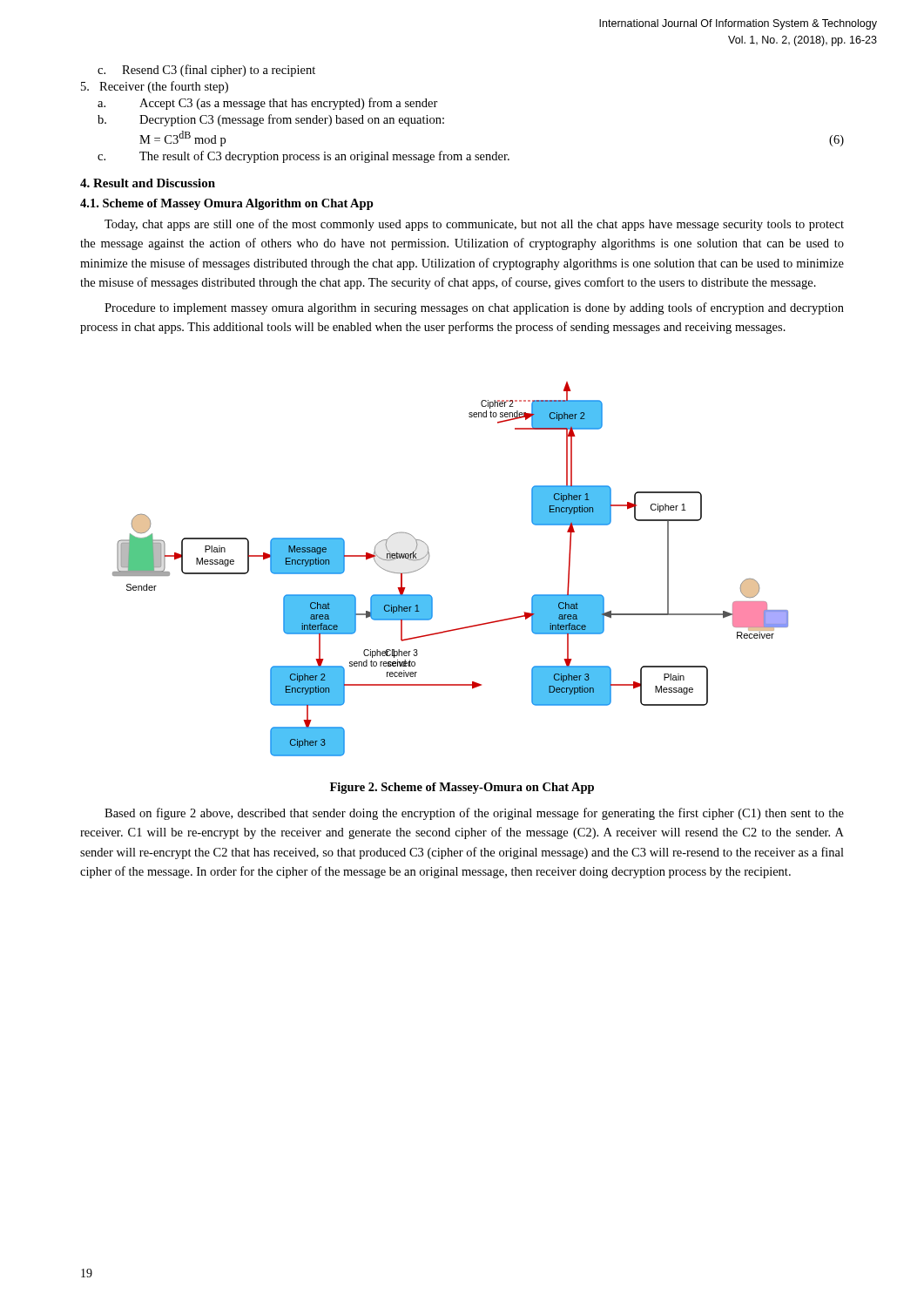Where is the passage that starts "b. Decryption C3"?
This screenshot has height=1307, width=924.
pos(263,120)
